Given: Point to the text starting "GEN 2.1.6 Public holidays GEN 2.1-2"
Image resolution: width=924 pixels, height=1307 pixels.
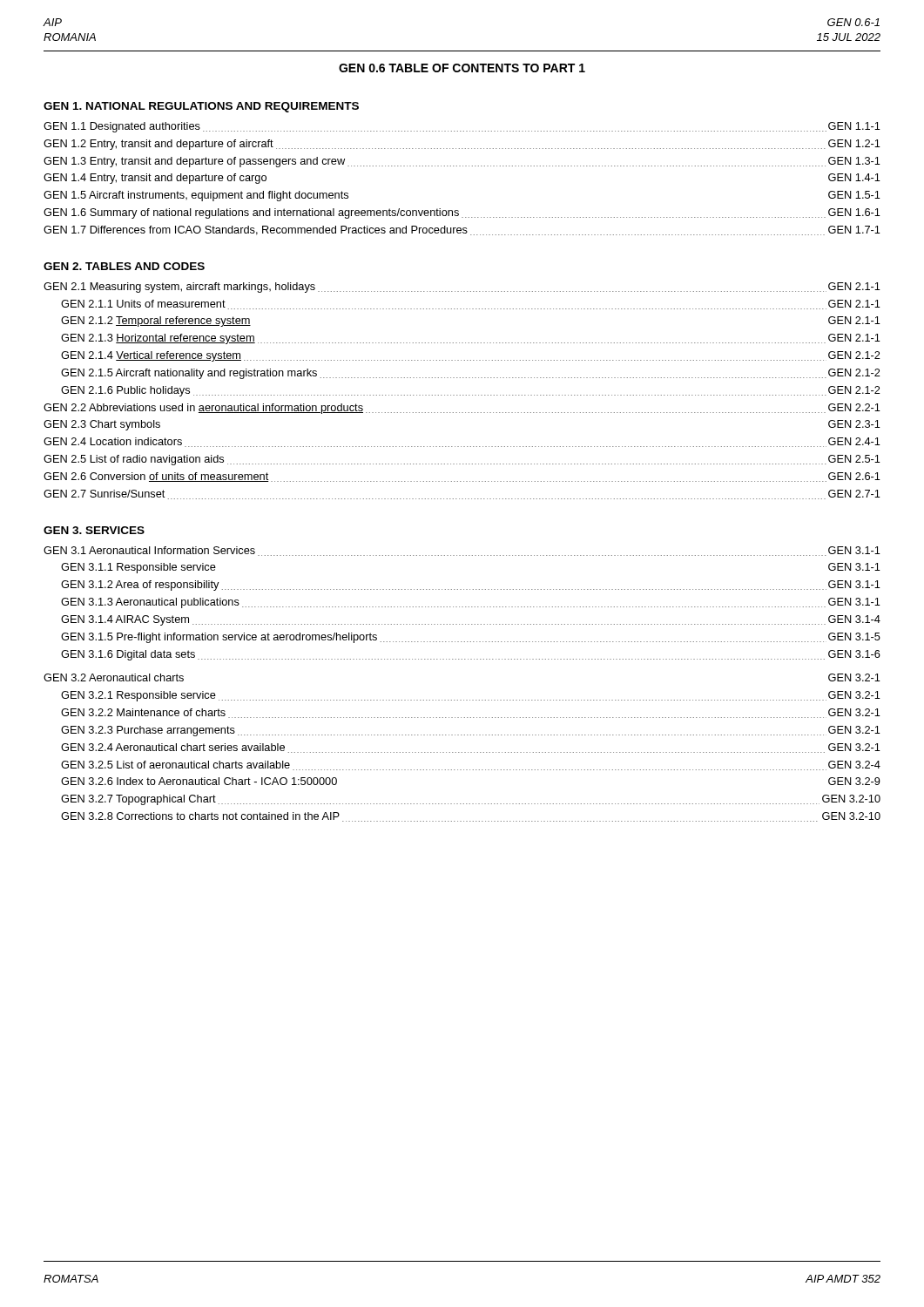Looking at the screenshot, I should point(462,390).
